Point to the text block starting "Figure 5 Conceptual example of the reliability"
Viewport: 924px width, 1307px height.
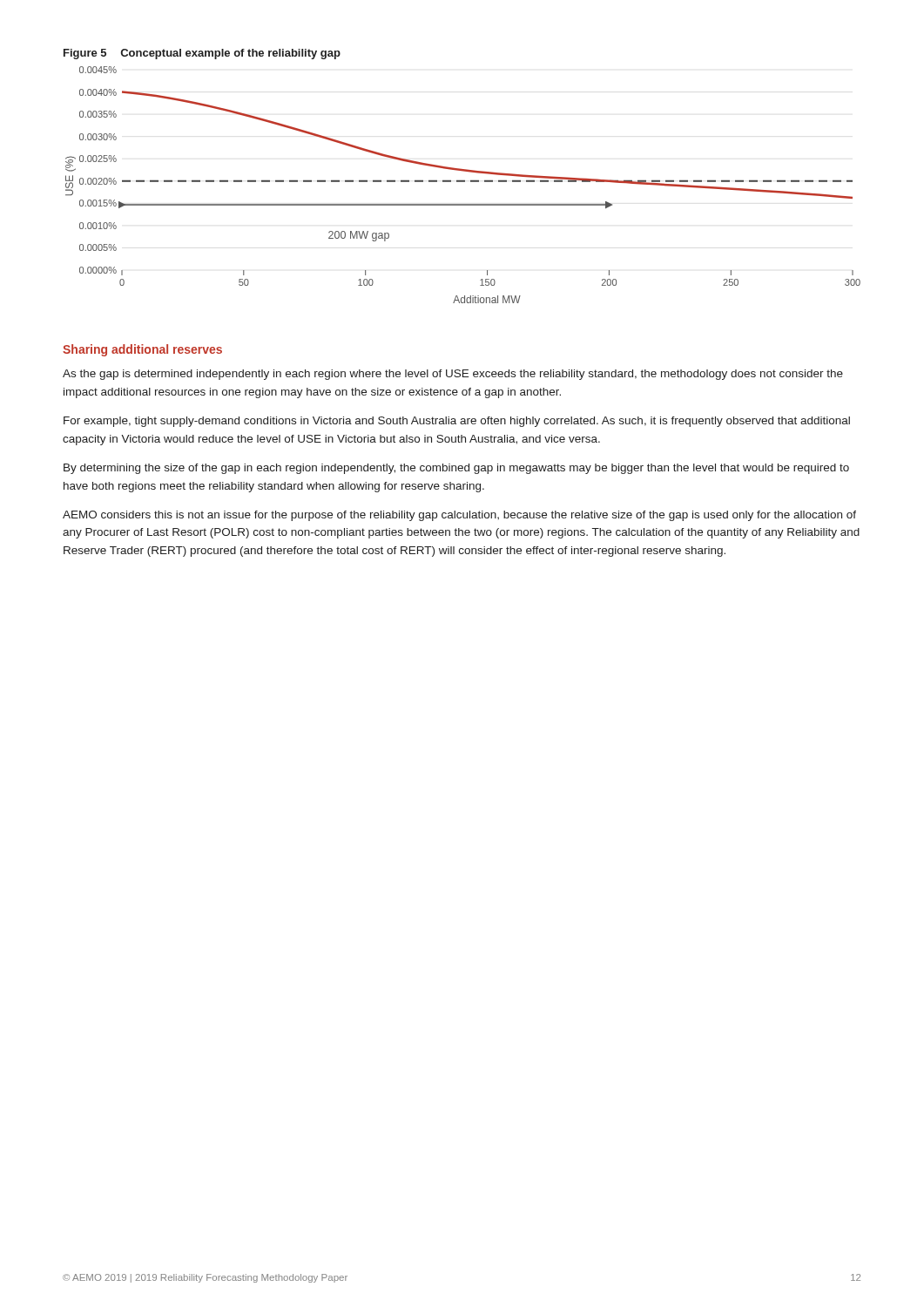click(202, 52)
